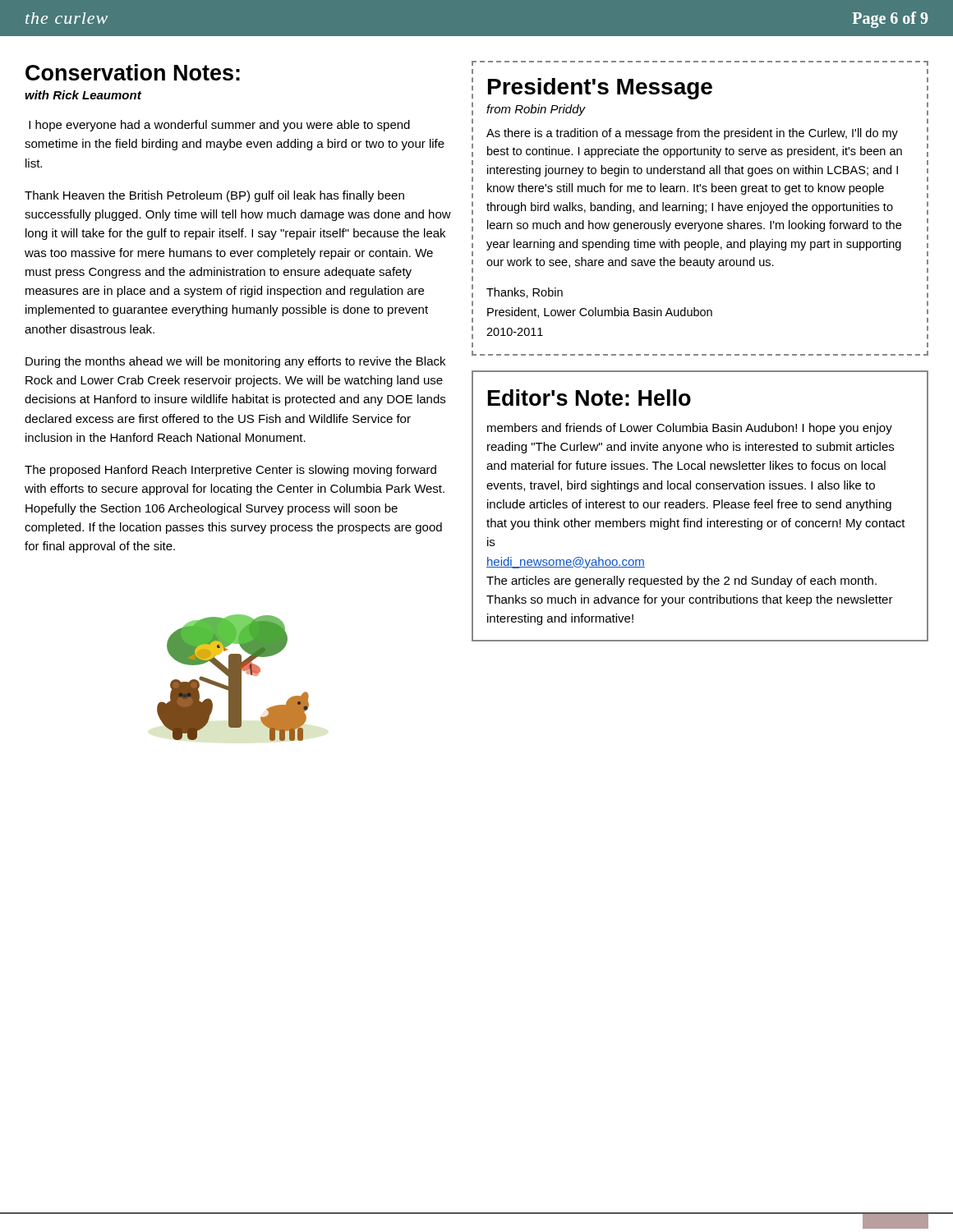Find the text with the text "with Rick Leaumont"
953x1232 pixels.
point(83,95)
